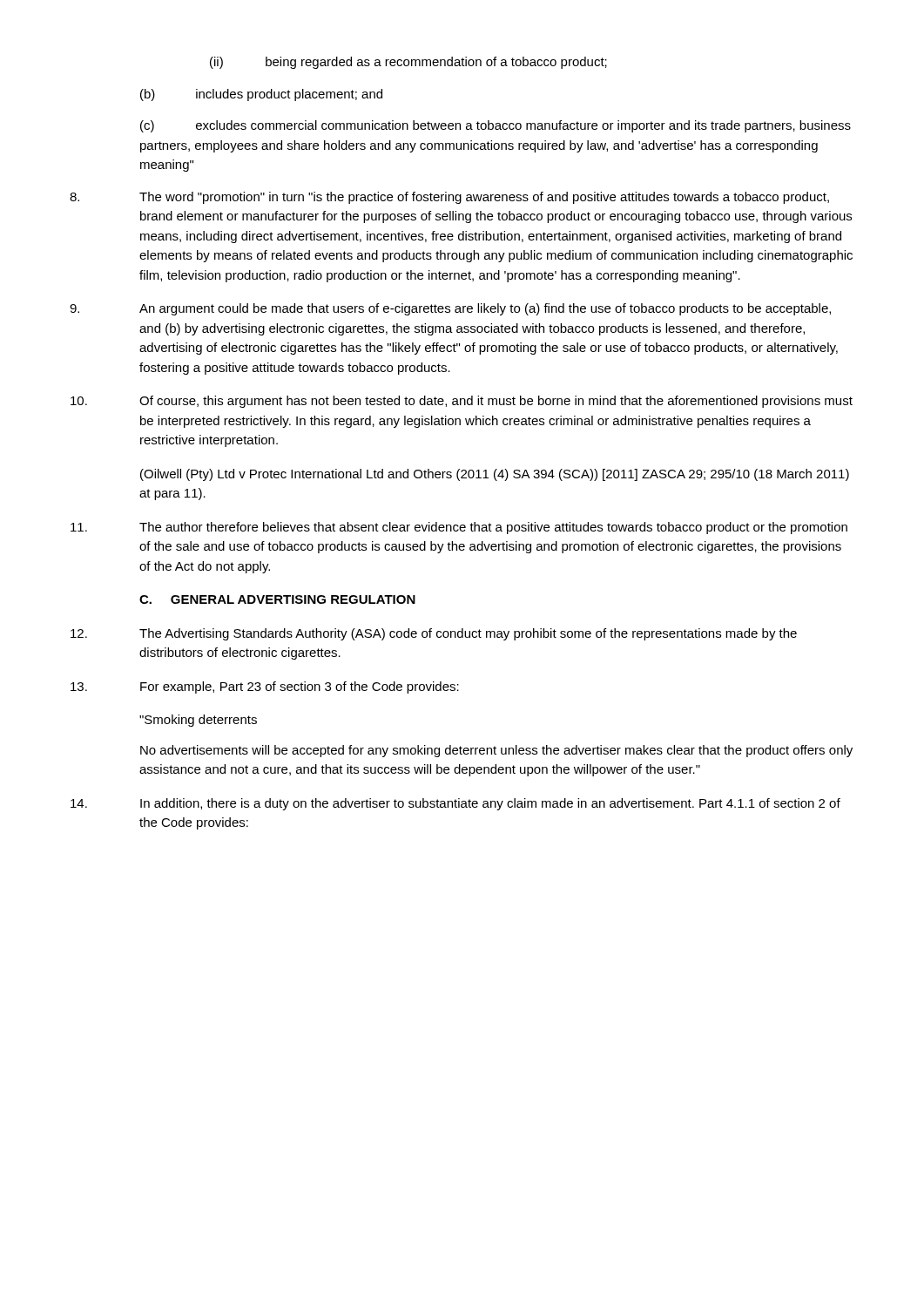Find the block starting "8. The word "promotion" in turn "is"
The height and width of the screenshot is (1307, 924).
[462, 236]
